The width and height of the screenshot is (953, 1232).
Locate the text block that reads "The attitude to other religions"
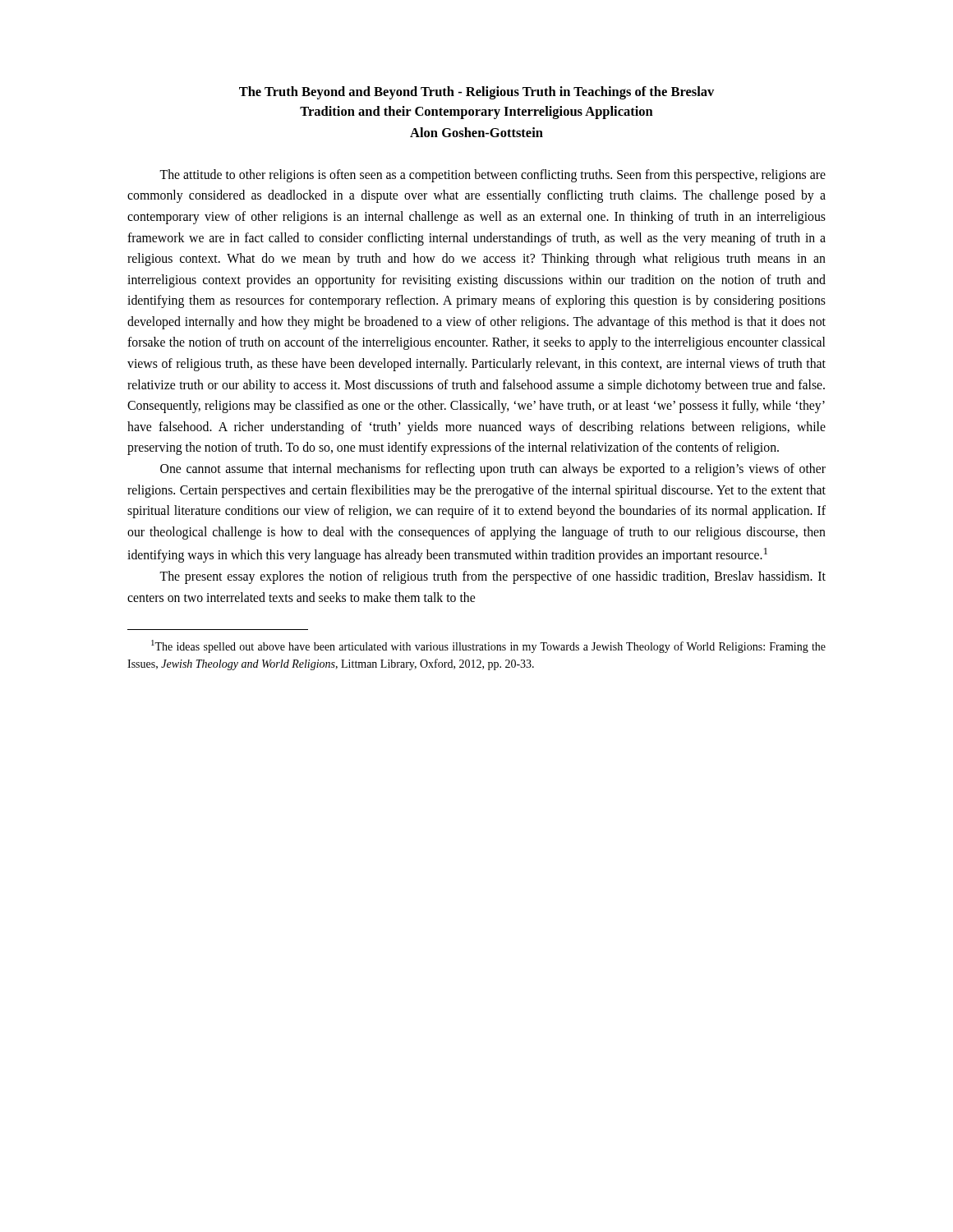(x=476, y=311)
